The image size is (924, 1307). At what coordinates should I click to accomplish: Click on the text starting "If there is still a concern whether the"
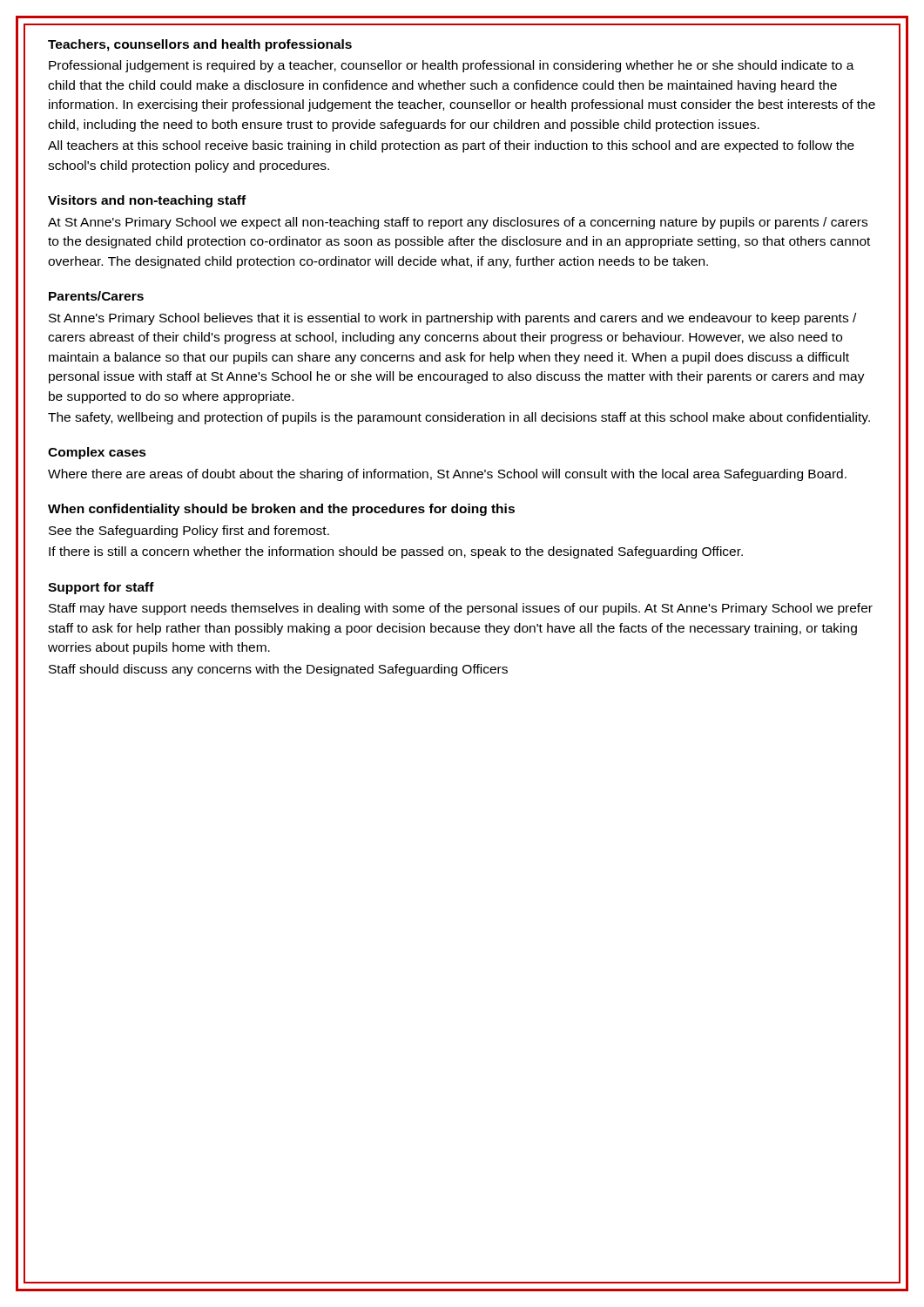tap(396, 551)
